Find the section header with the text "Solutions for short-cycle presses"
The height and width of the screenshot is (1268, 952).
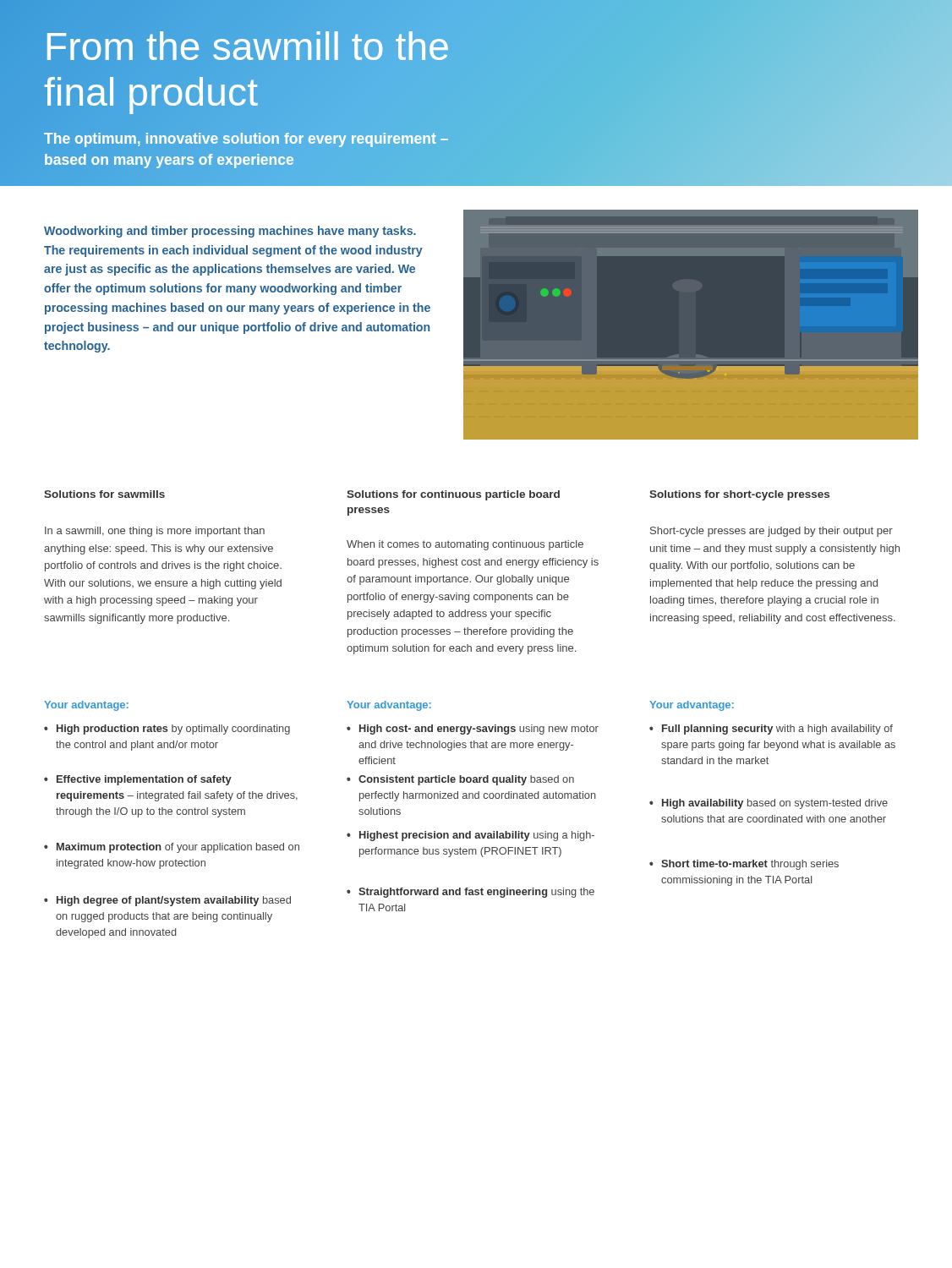tap(780, 495)
